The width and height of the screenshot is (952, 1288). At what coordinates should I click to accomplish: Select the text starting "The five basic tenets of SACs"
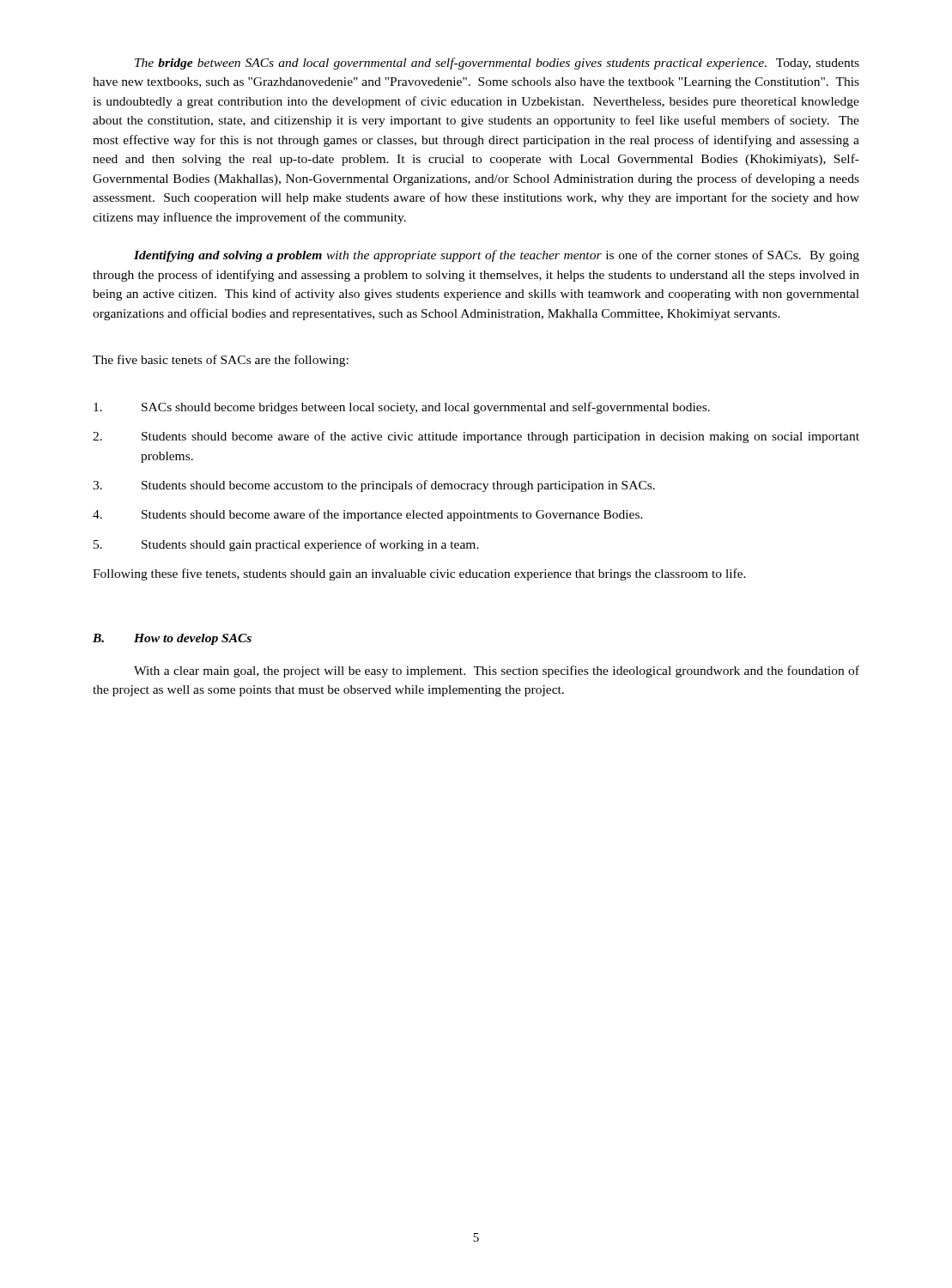(221, 361)
